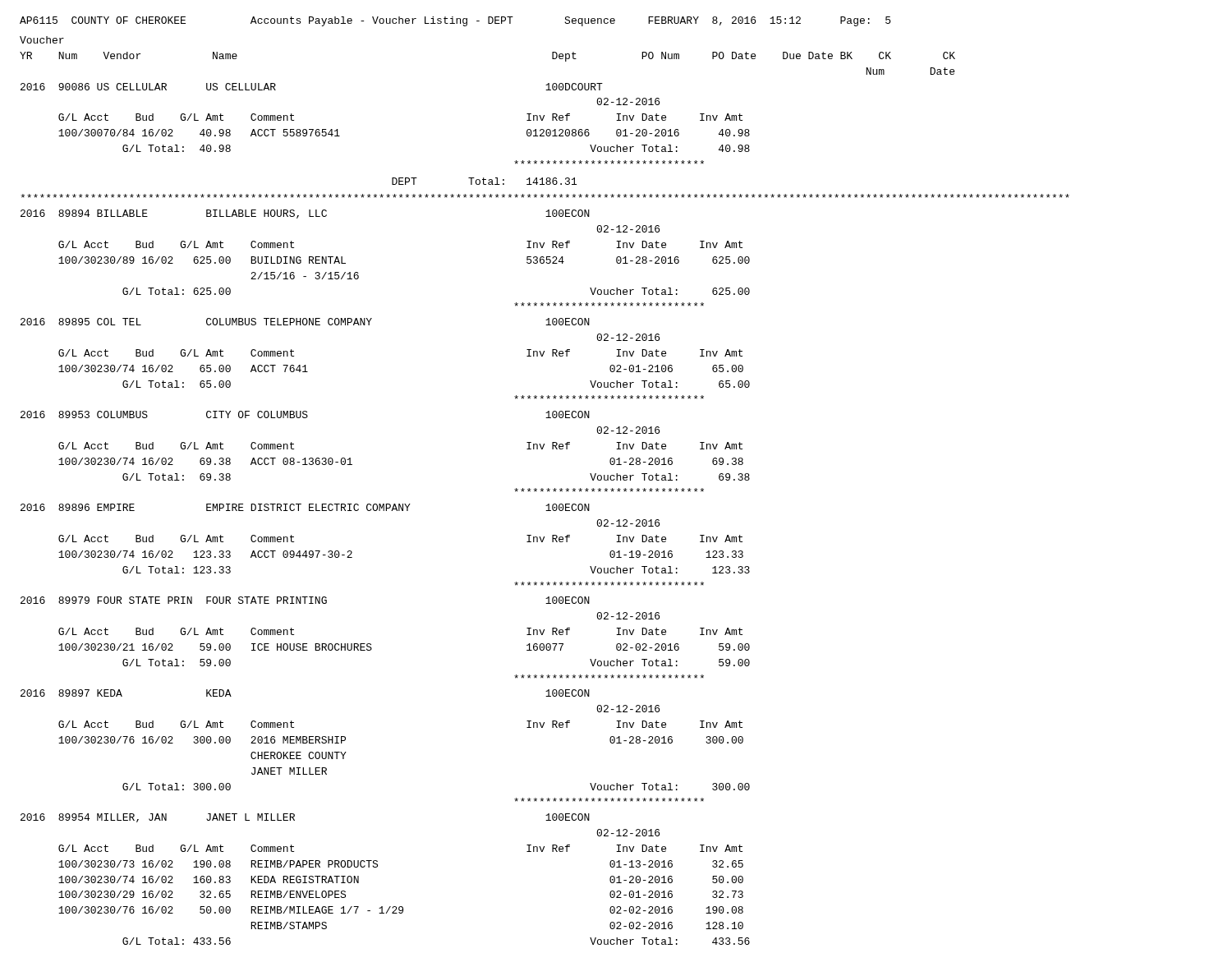Screen dimensions: 953x1232
Task: Find a table
Action: point(616,493)
